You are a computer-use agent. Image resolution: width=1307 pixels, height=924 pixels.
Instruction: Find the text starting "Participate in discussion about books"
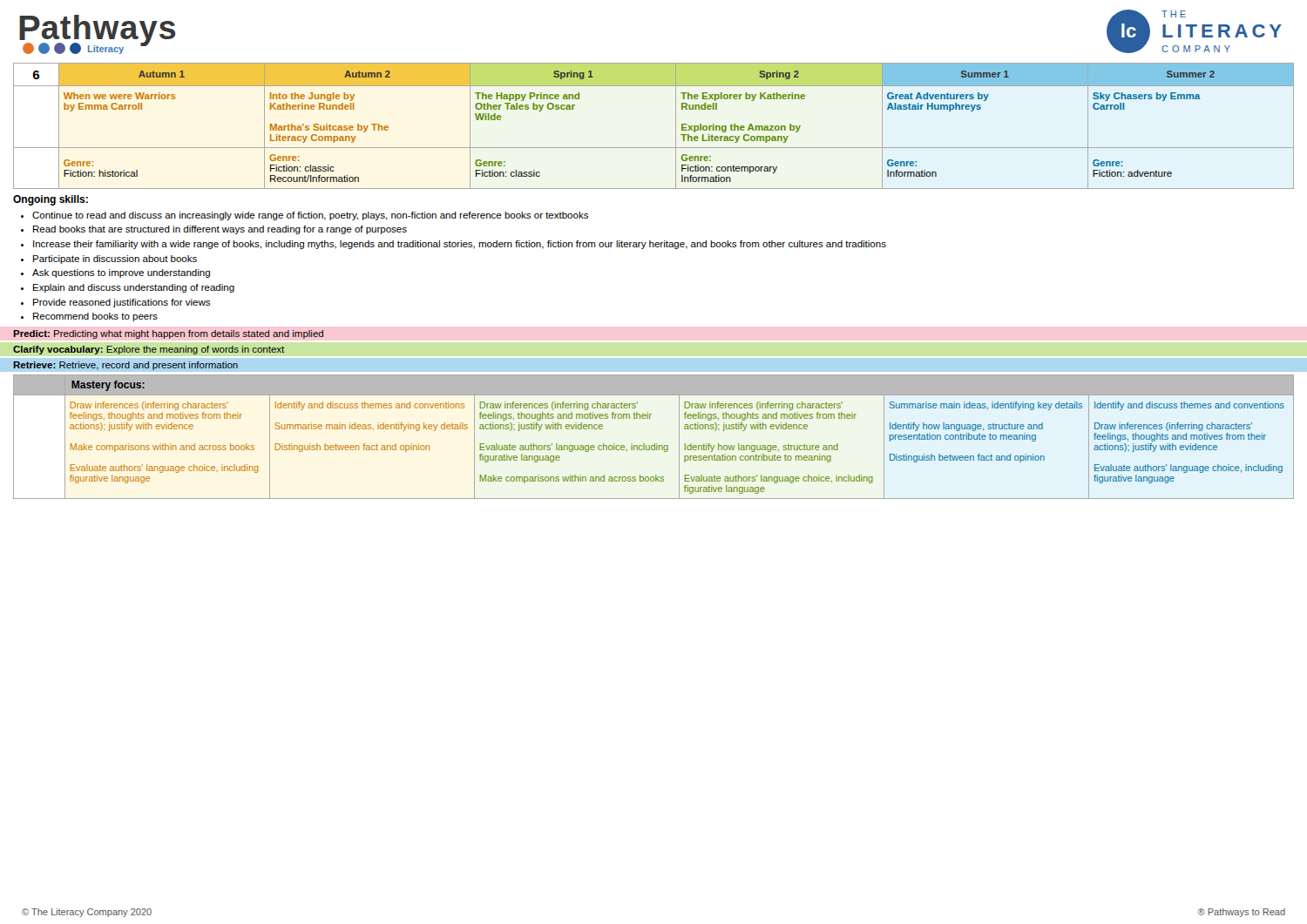115,258
